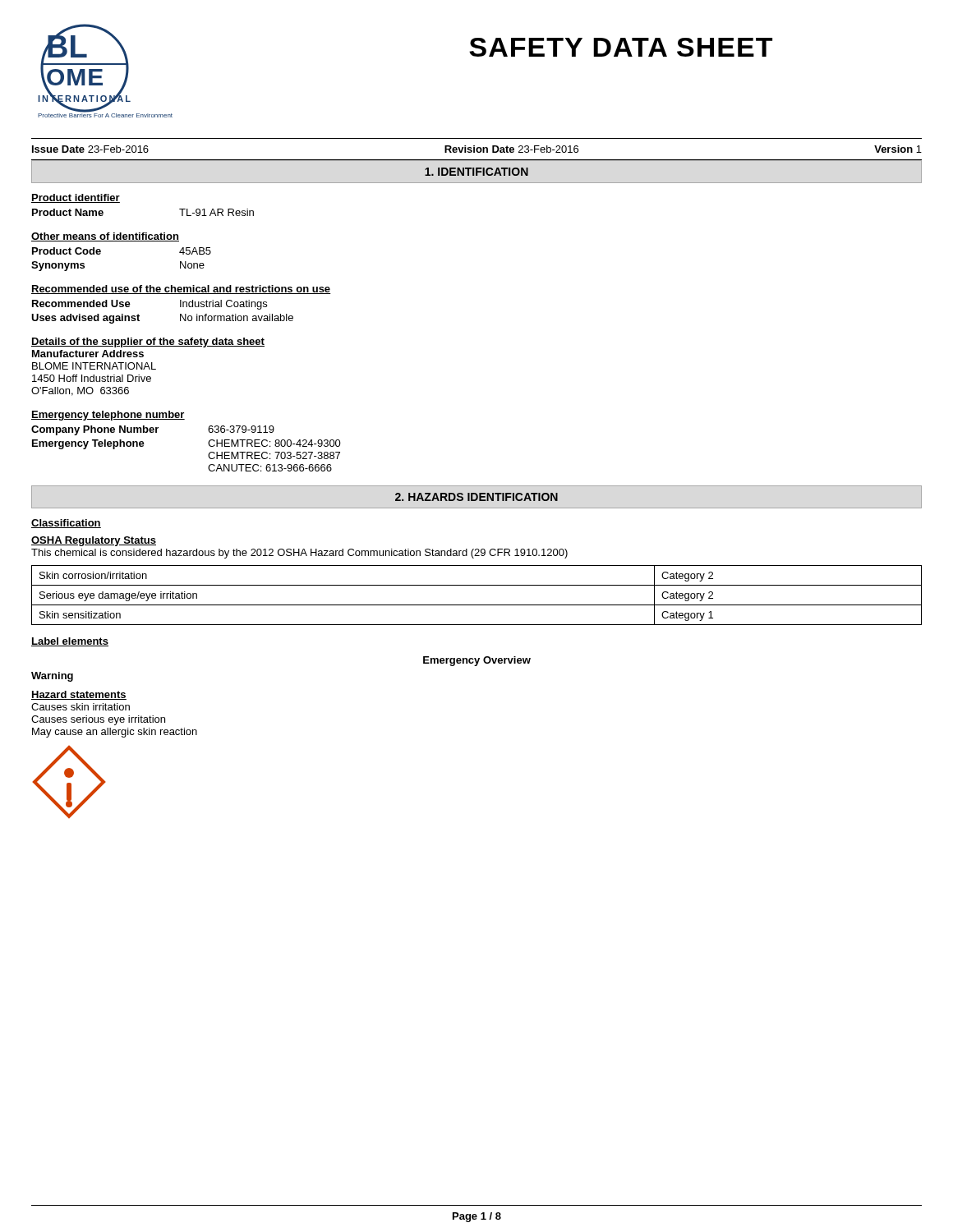Viewport: 953px width, 1232px height.
Task: Click on the section header containing "2. HAZARDS IDENTIFICATION"
Action: pos(476,497)
